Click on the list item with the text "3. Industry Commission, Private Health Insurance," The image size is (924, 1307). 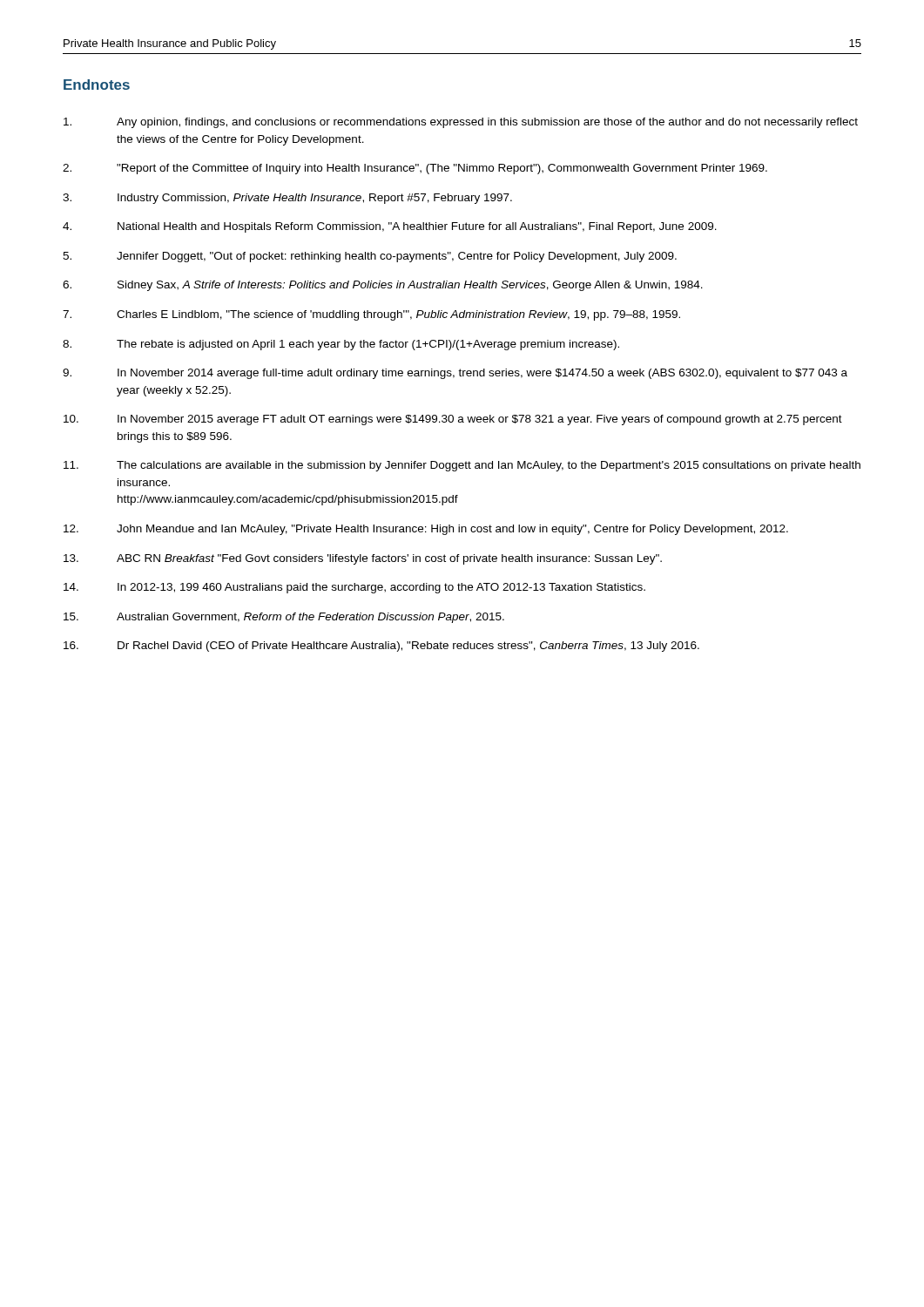tap(462, 197)
